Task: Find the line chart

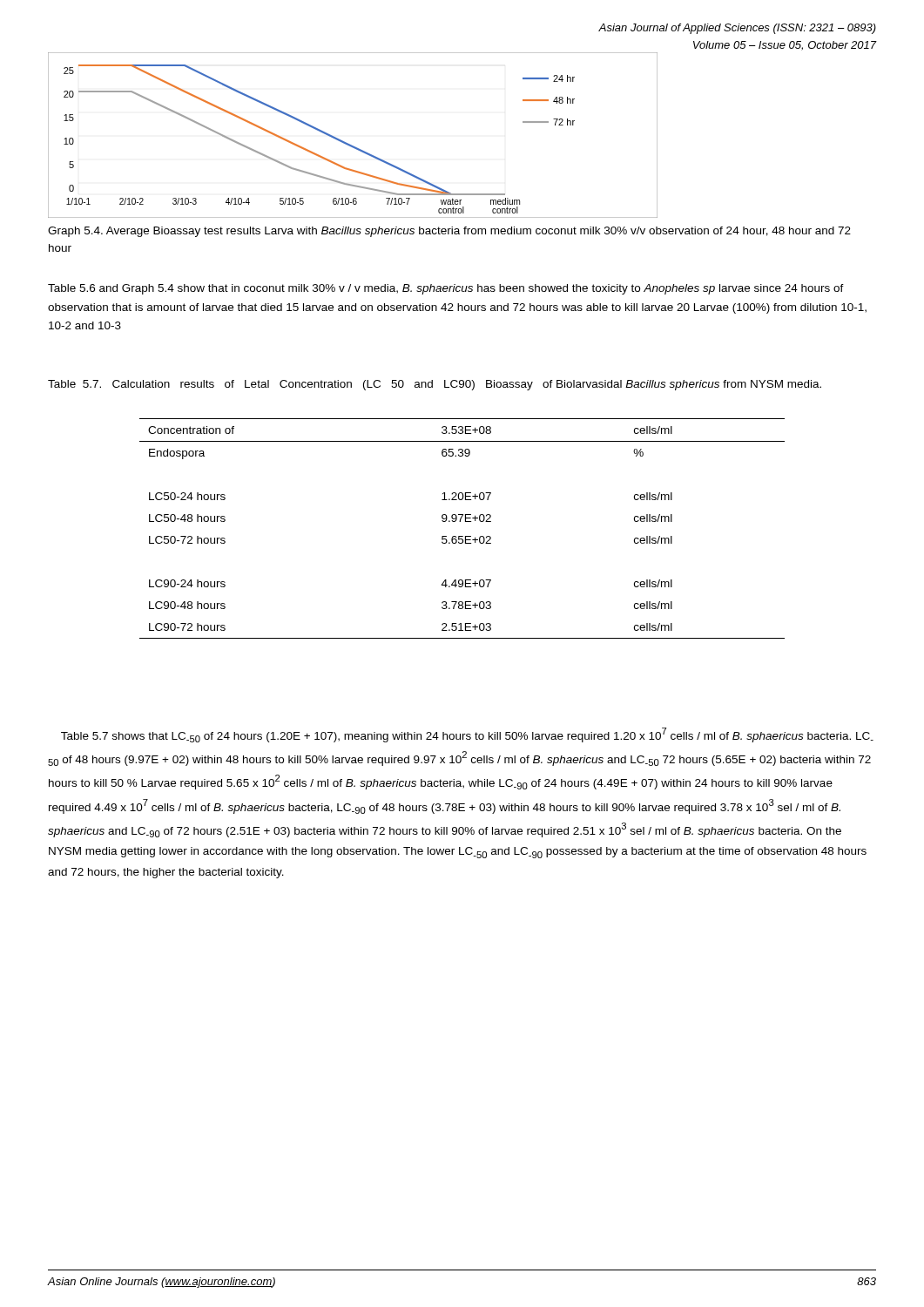Action: pyautogui.click(x=353, y=136)
